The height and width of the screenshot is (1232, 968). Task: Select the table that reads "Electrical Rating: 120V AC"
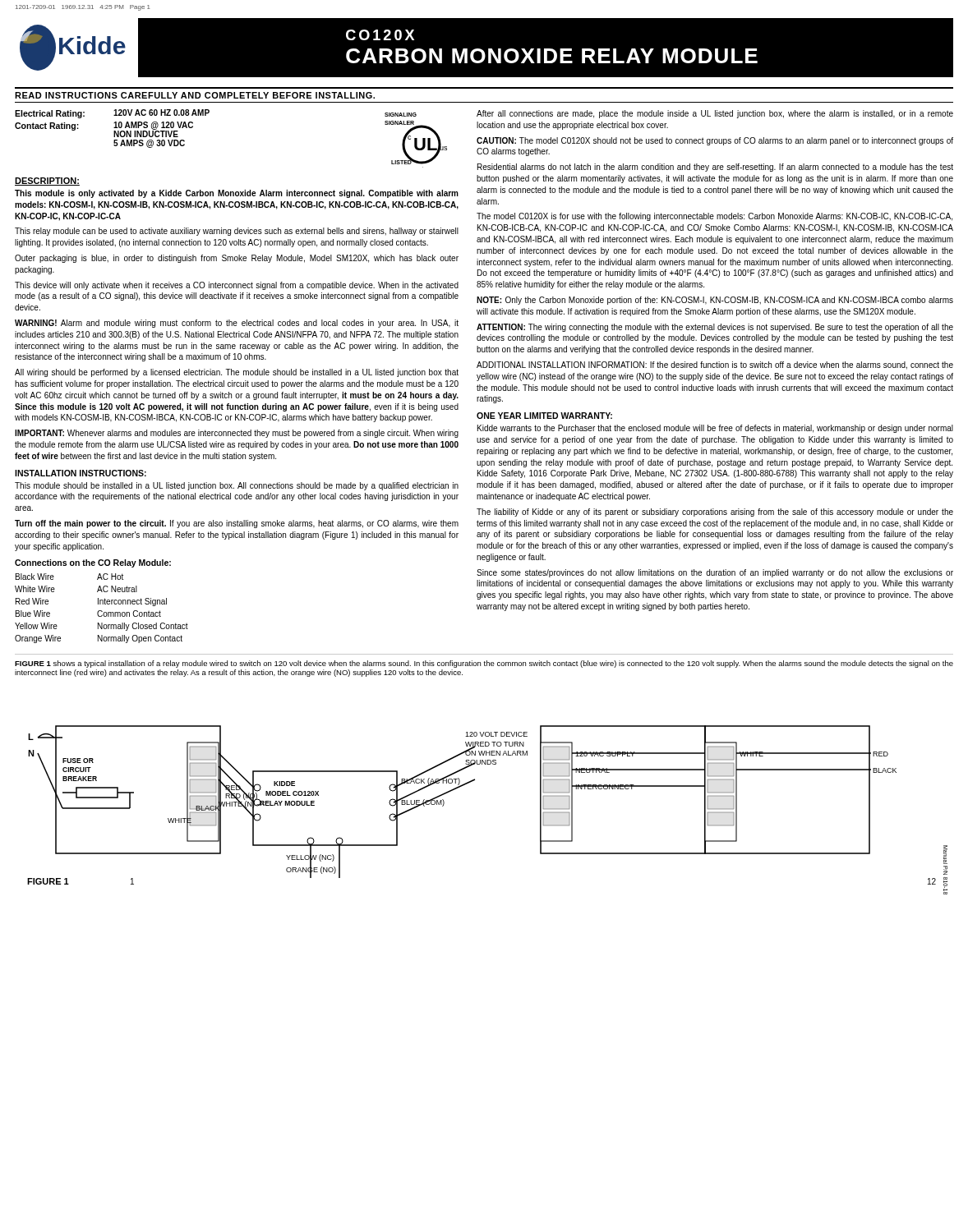(x=237, y=139)
